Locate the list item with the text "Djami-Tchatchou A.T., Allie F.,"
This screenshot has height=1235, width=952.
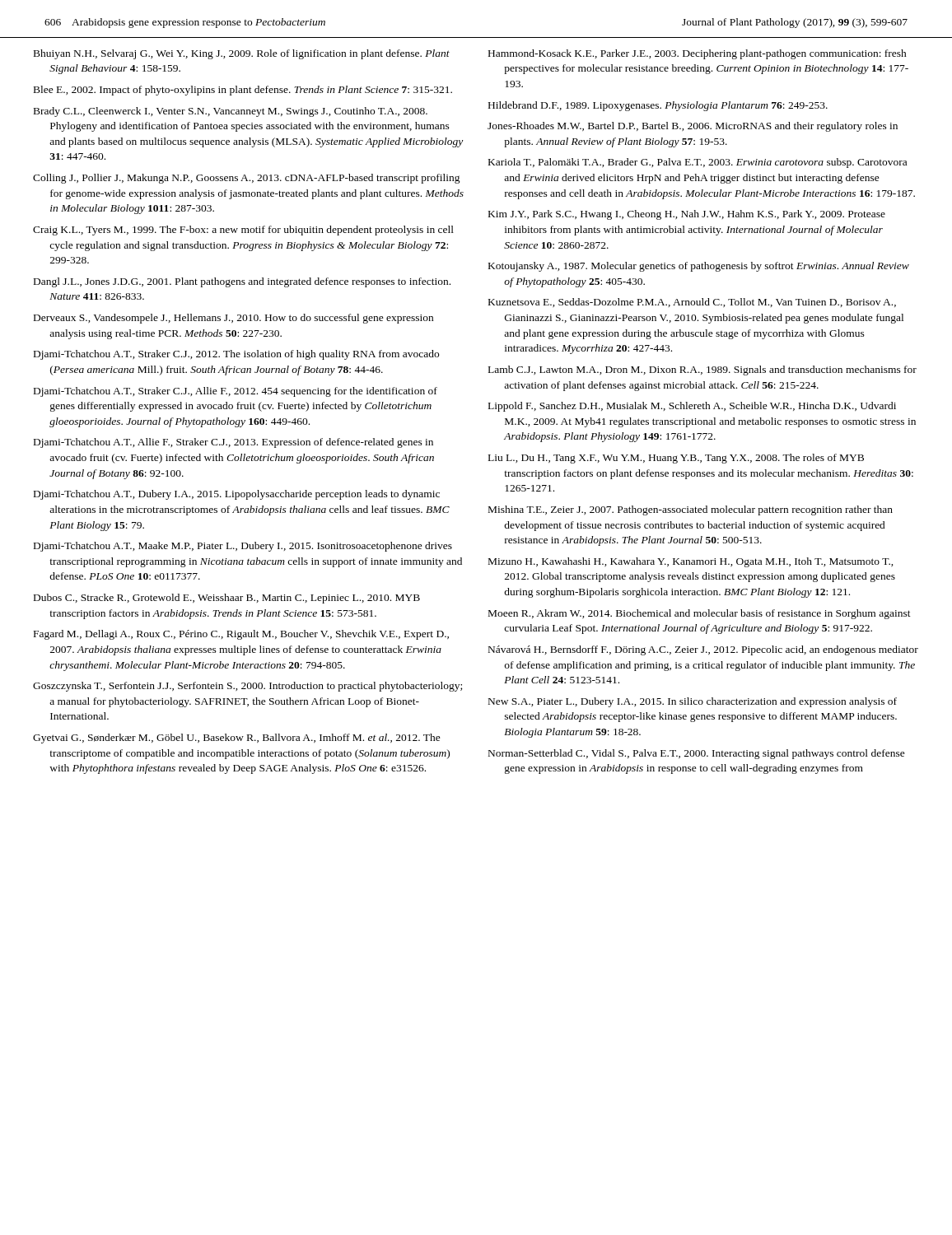[234, 457]
